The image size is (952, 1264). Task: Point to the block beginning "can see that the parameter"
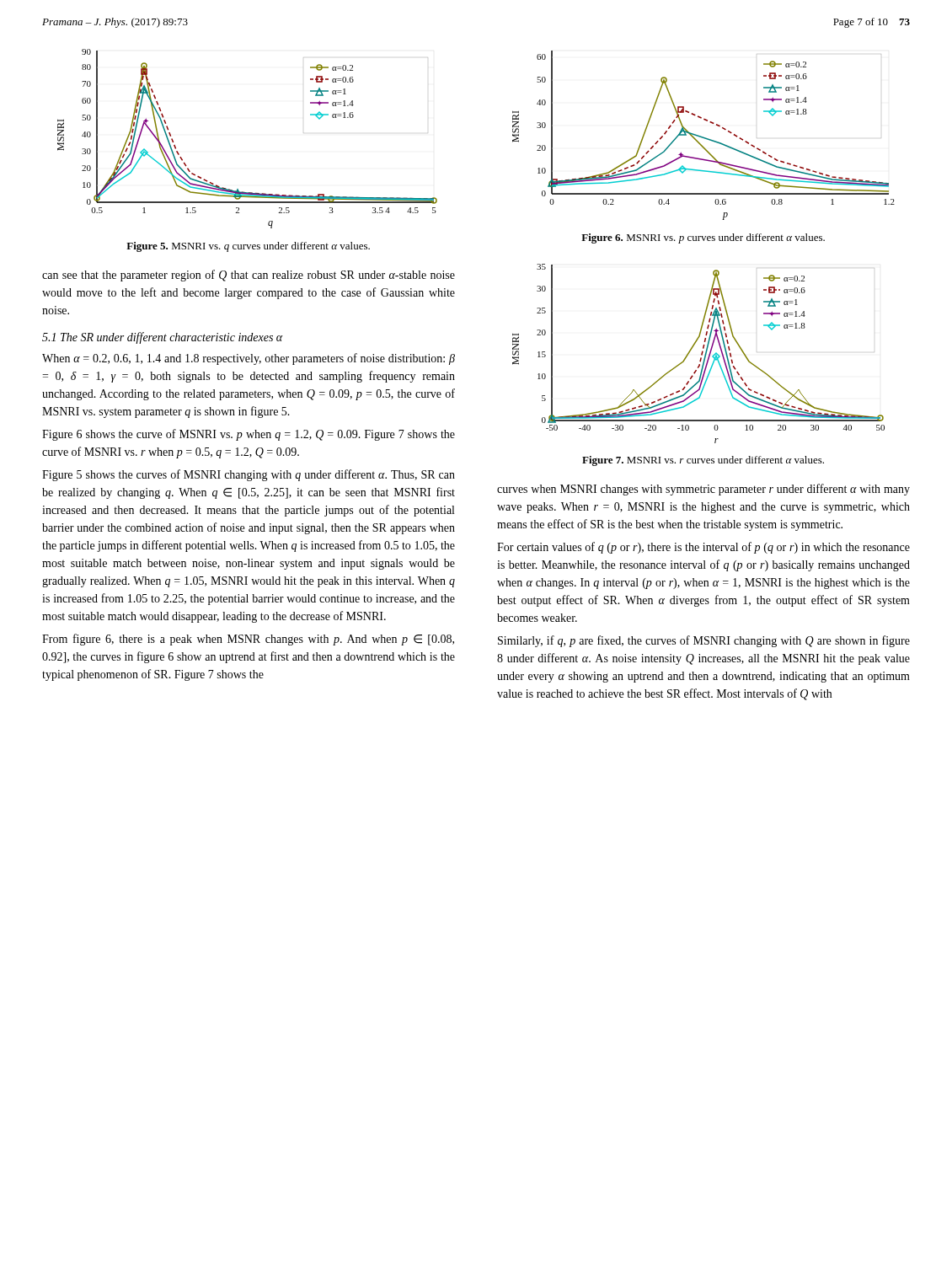(x=249, y=293)
